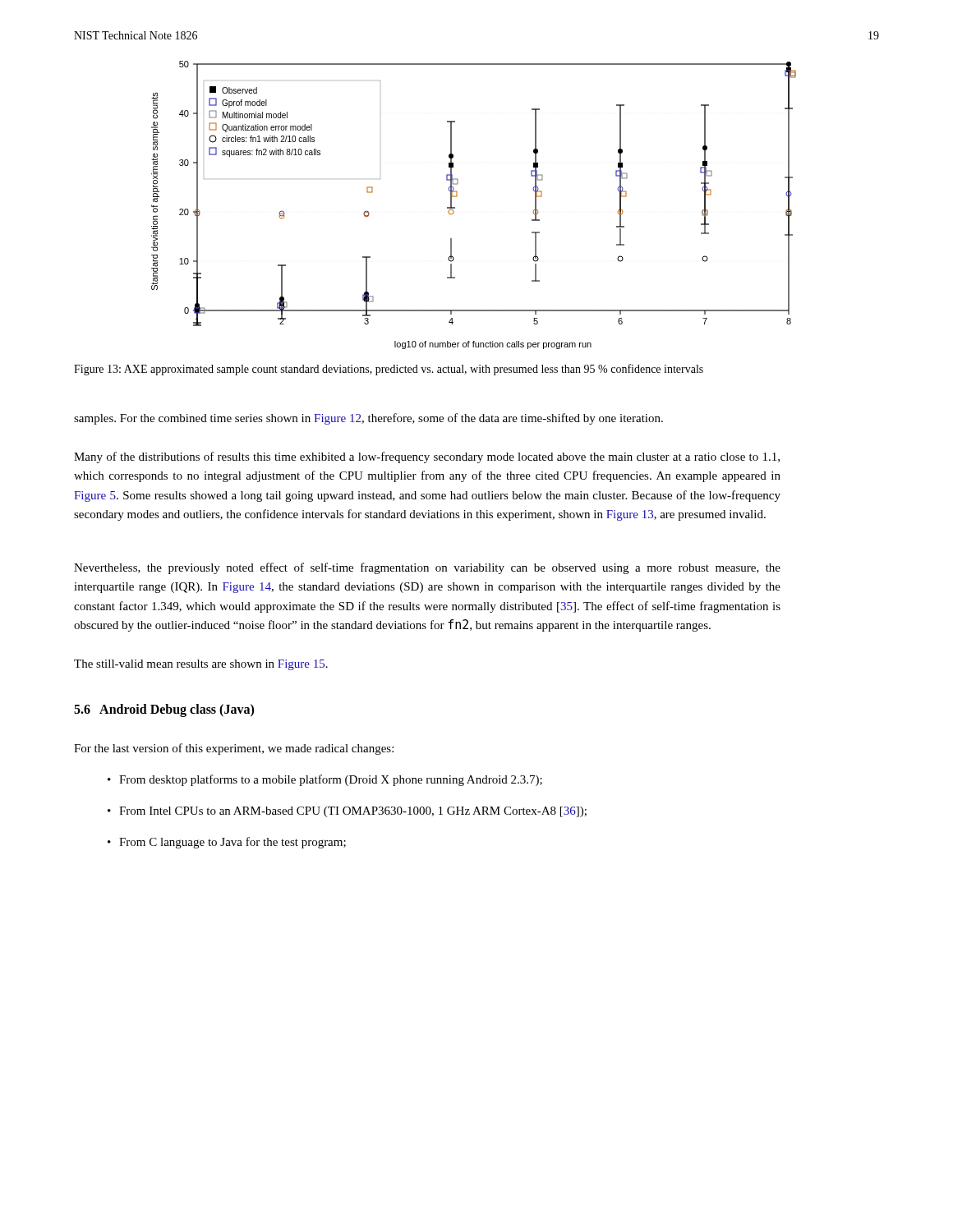Point to the text block starting "• From Intel"
The width and height of the screenshot is (953, 1232).
[x=347, y=811]
